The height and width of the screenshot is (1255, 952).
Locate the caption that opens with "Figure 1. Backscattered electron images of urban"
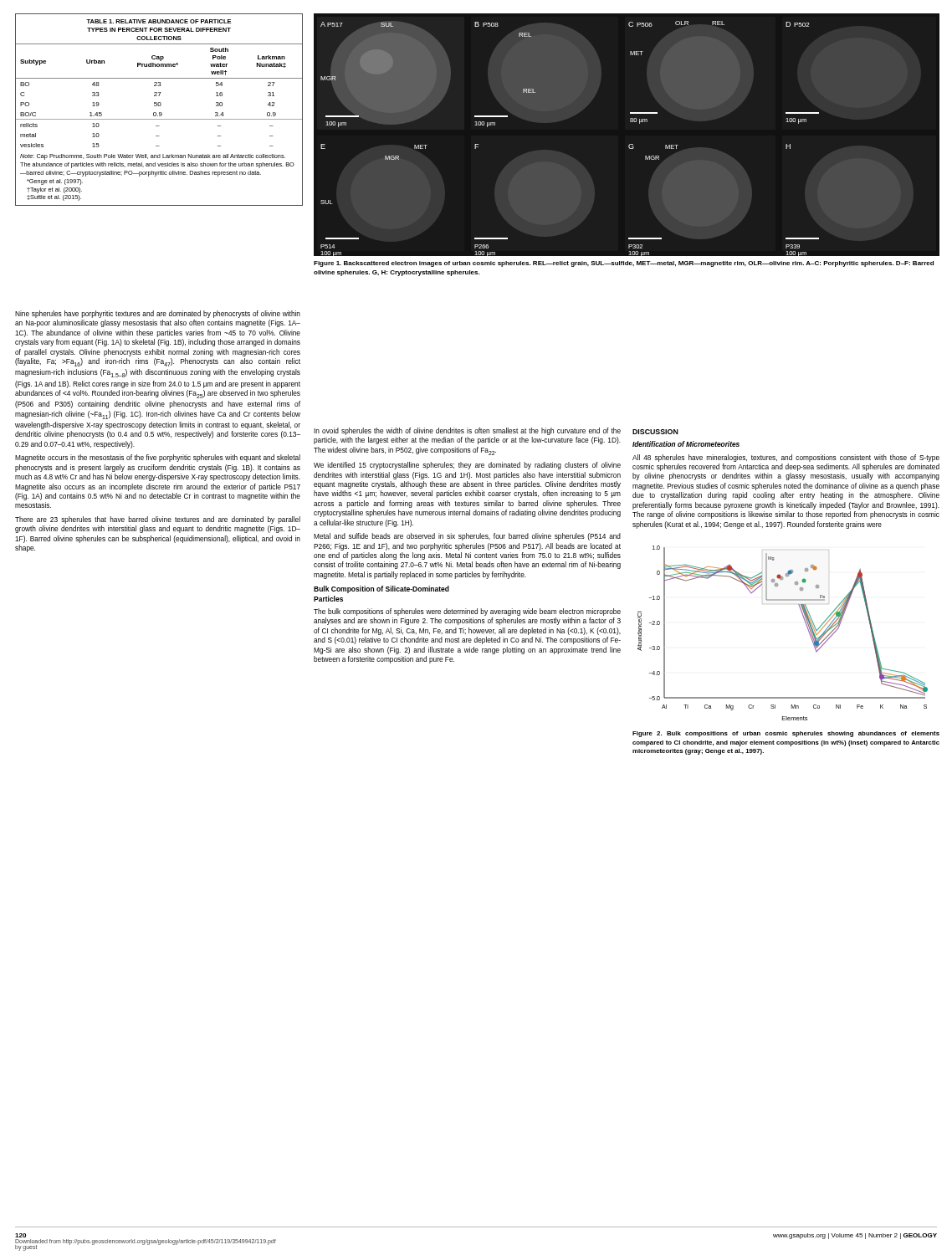[x=624, y=268]
